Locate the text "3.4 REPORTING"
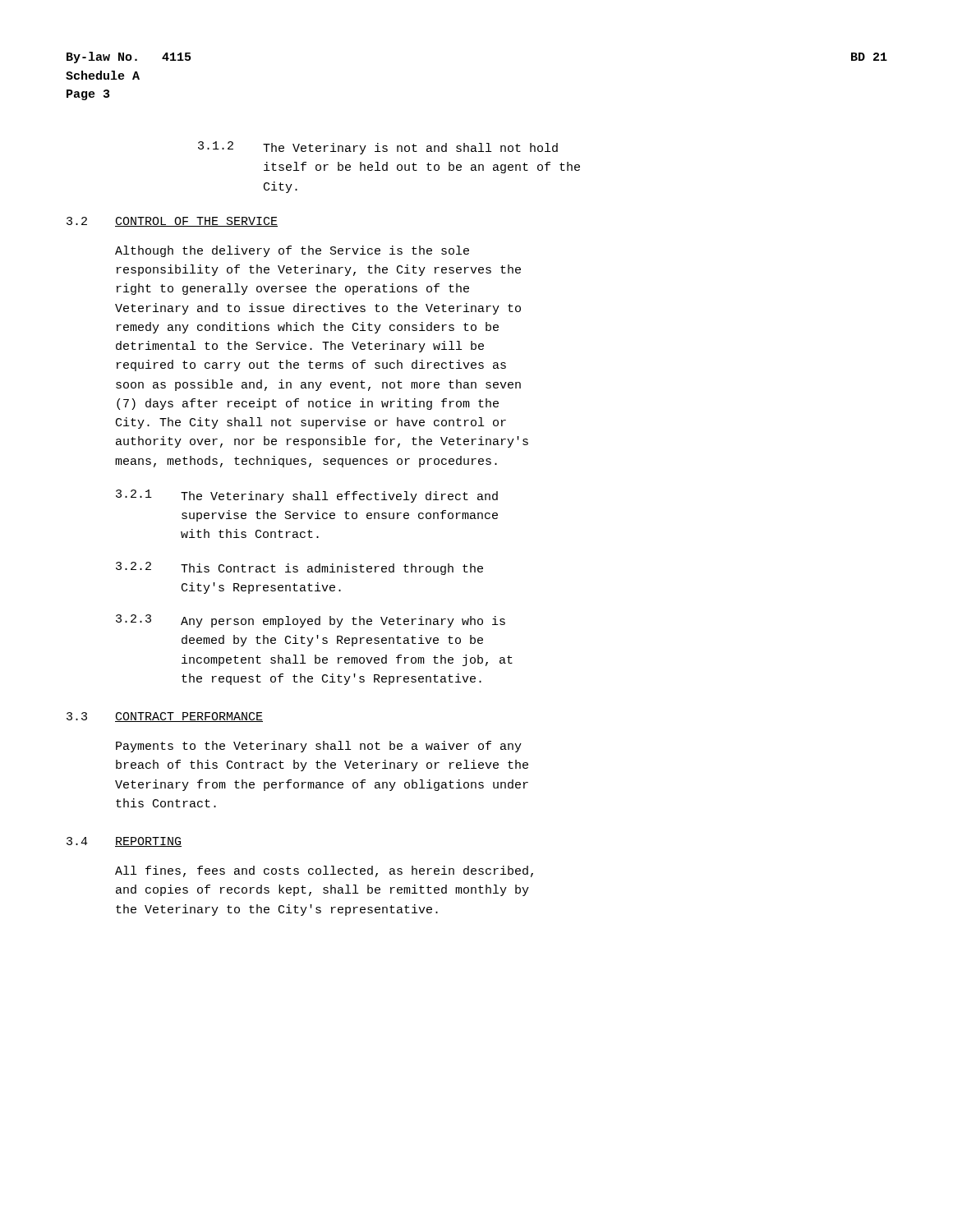This screenshot has height=1232, width=953. tap(124, 842)
